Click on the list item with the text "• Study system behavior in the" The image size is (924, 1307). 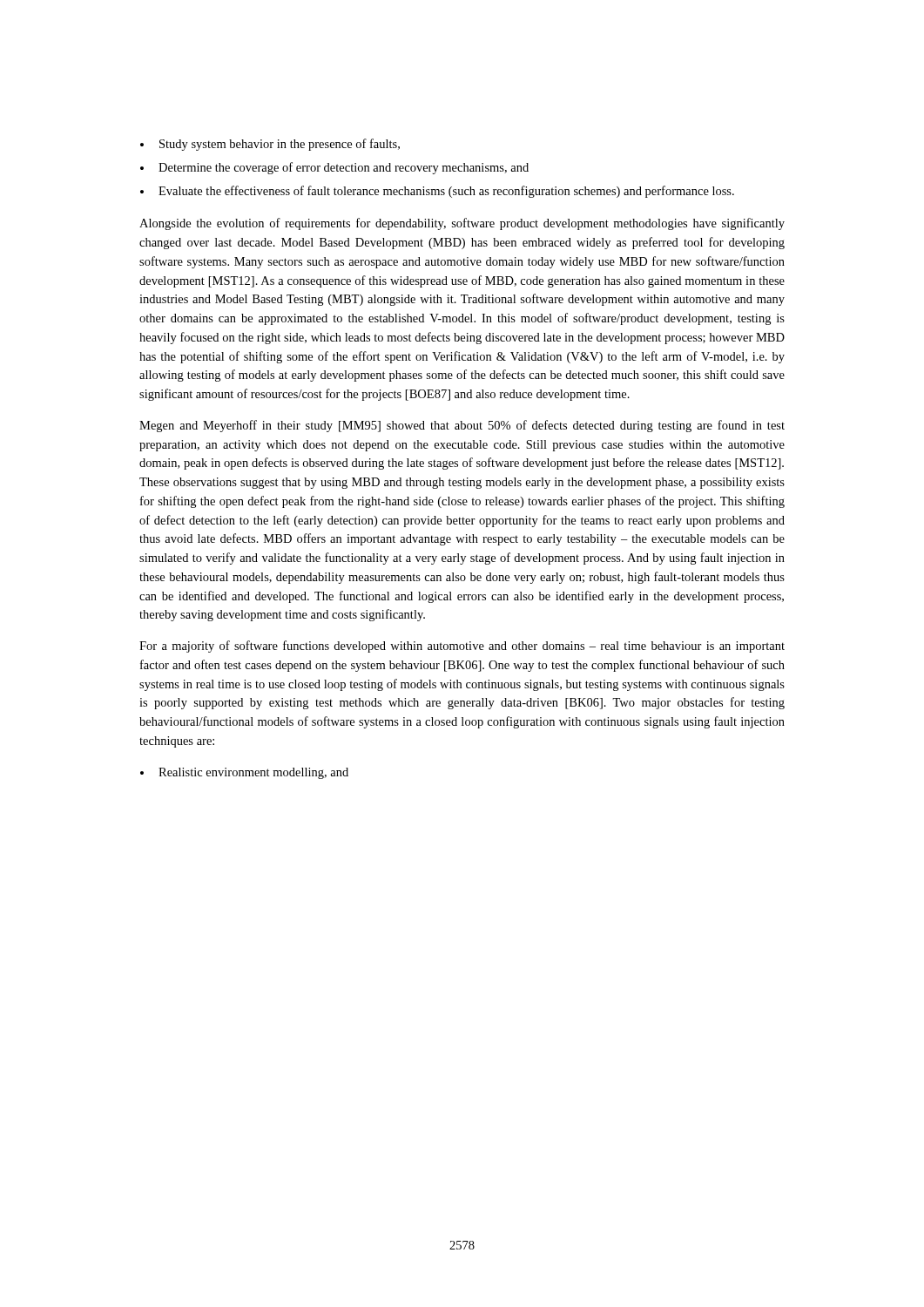270,145
